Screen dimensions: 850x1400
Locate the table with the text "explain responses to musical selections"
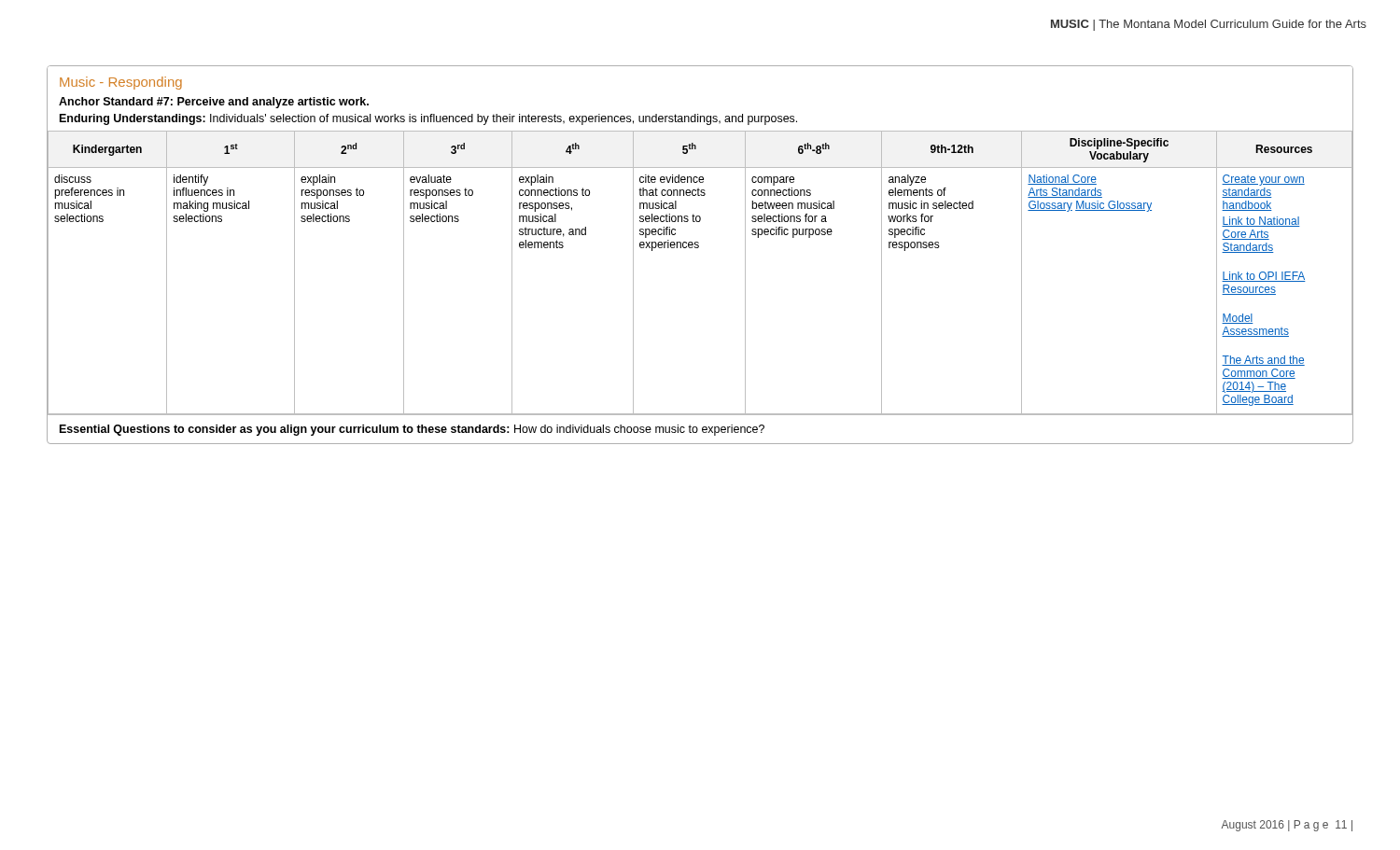pyautogui.click(x=700, y=272)
